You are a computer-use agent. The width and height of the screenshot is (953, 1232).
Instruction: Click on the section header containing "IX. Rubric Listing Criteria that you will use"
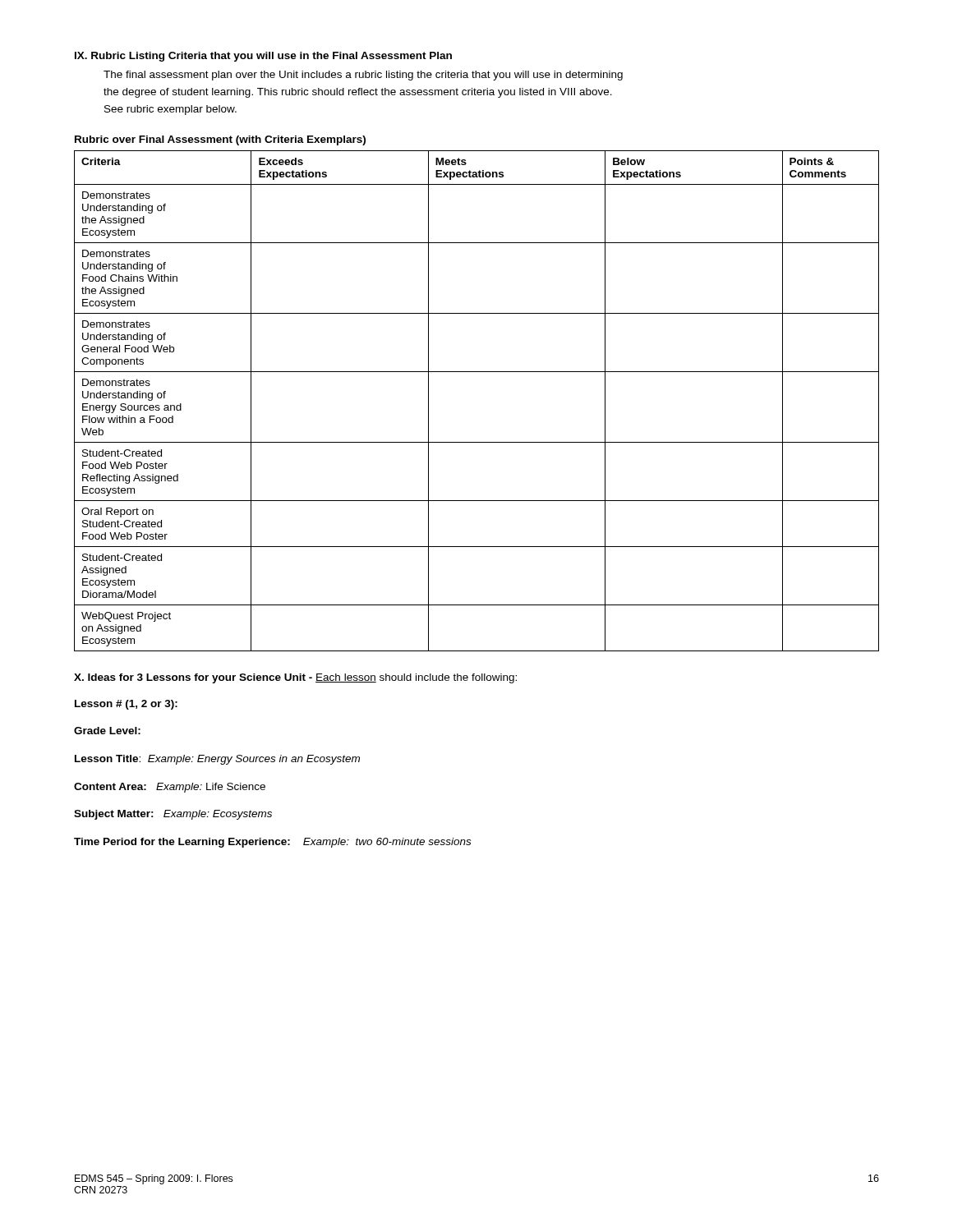coord(263,55)
